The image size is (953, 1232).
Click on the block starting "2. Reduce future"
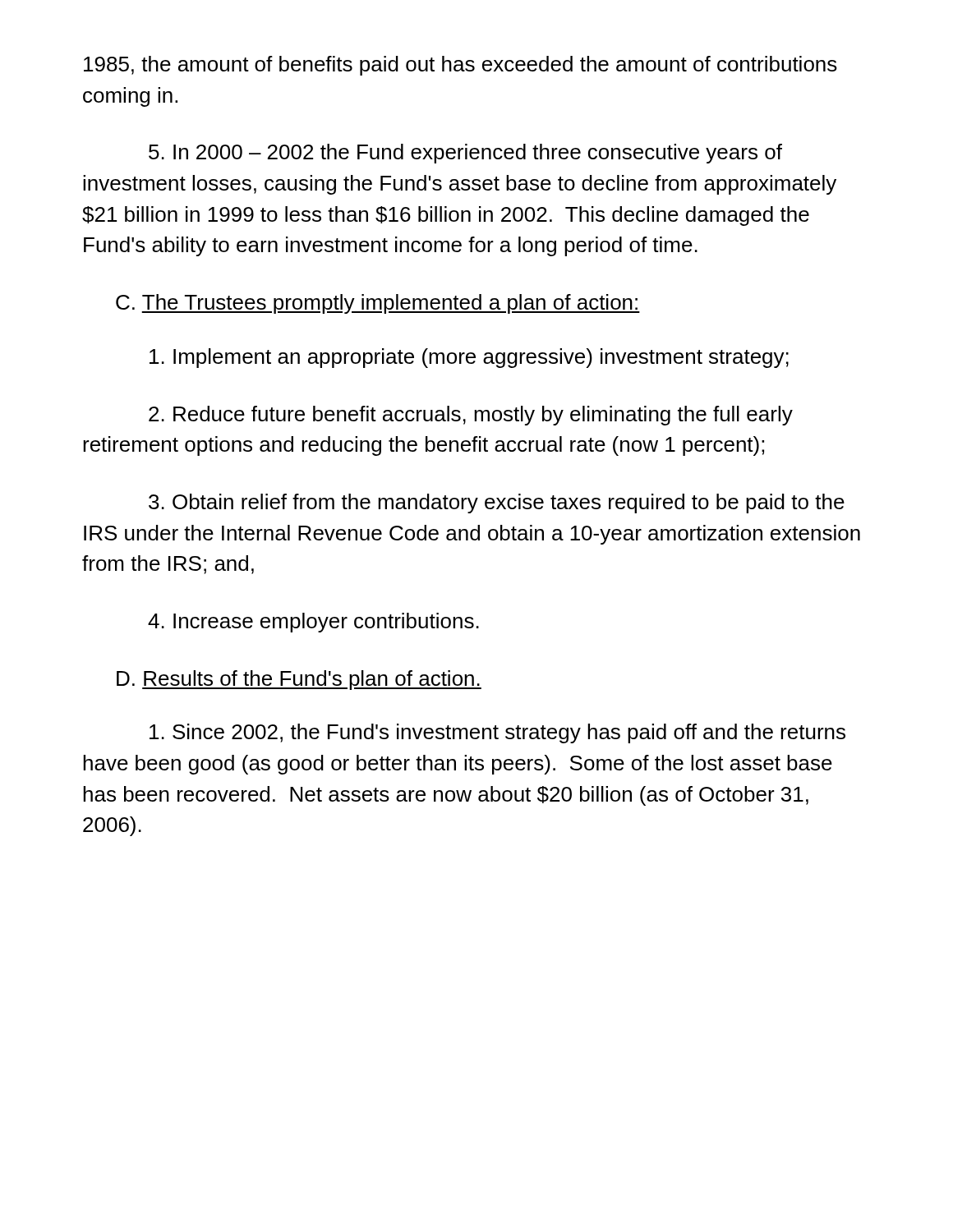(437, 429)
